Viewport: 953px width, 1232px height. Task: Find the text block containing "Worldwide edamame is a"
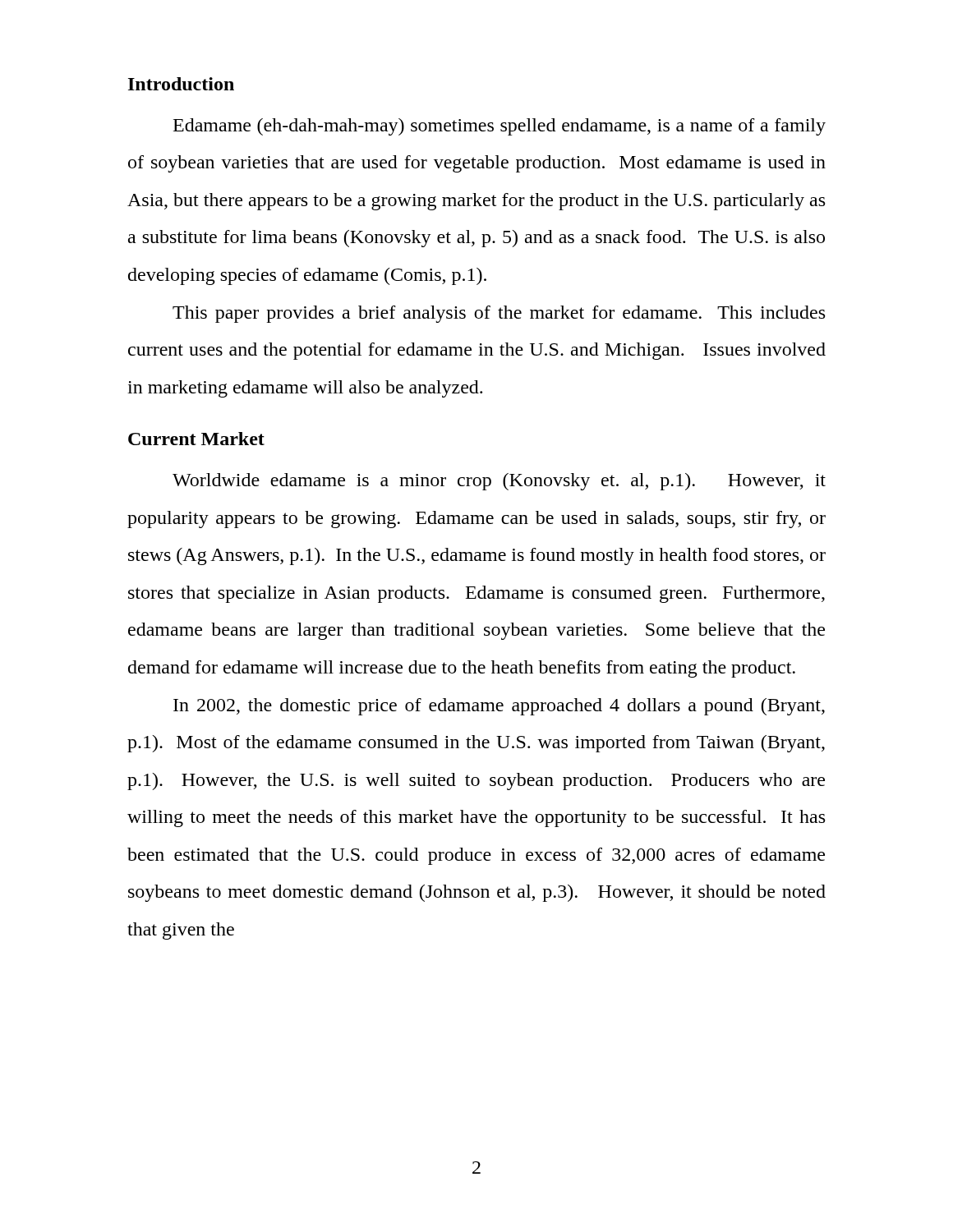click(x=499, y=482)
